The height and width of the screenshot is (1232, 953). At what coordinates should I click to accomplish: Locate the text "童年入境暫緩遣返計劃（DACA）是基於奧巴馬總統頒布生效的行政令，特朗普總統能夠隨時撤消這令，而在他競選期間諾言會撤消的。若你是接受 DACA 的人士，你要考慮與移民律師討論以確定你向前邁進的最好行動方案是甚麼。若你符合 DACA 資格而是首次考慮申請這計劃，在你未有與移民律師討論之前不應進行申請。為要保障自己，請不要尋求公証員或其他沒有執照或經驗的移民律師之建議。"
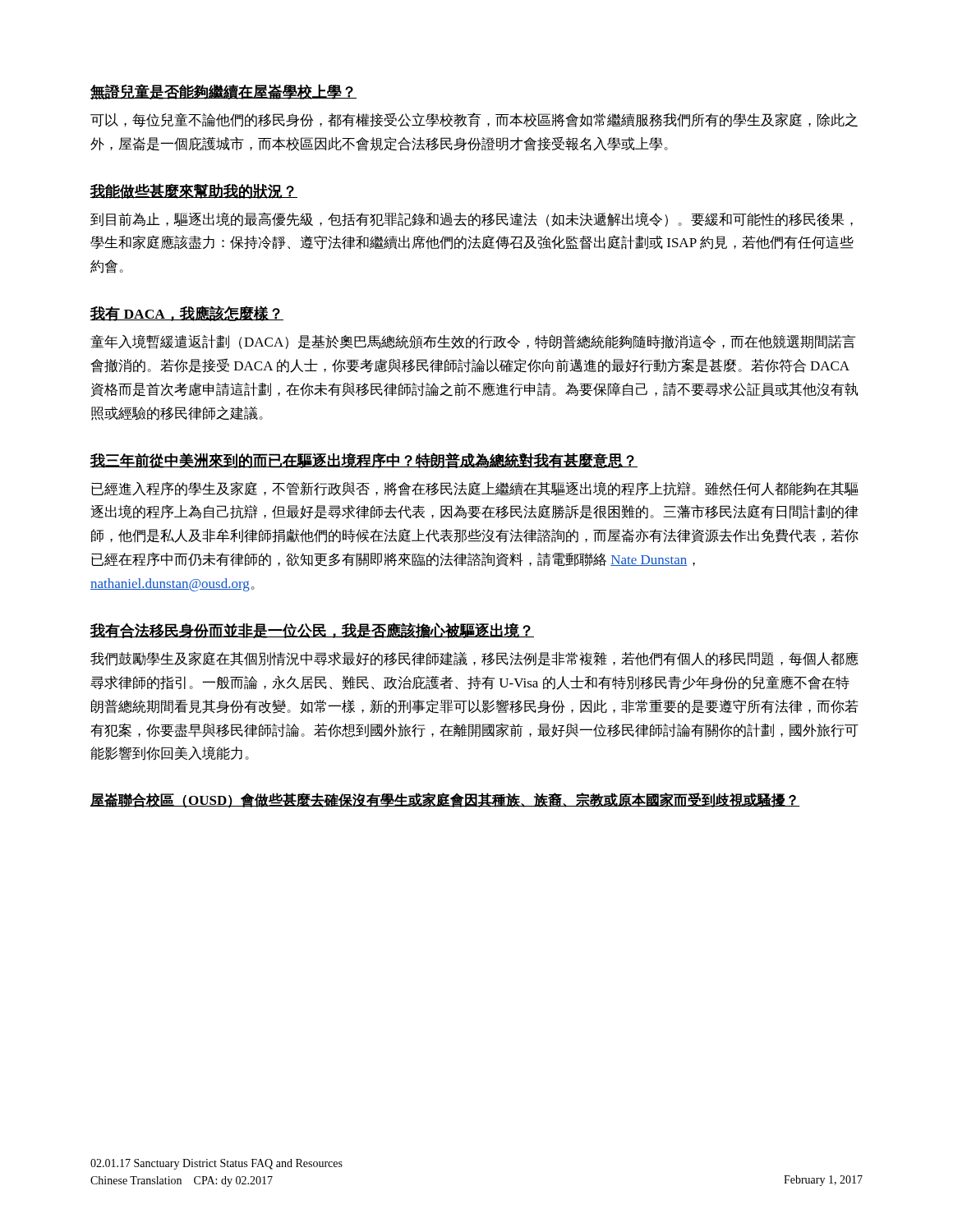(474, 378)
